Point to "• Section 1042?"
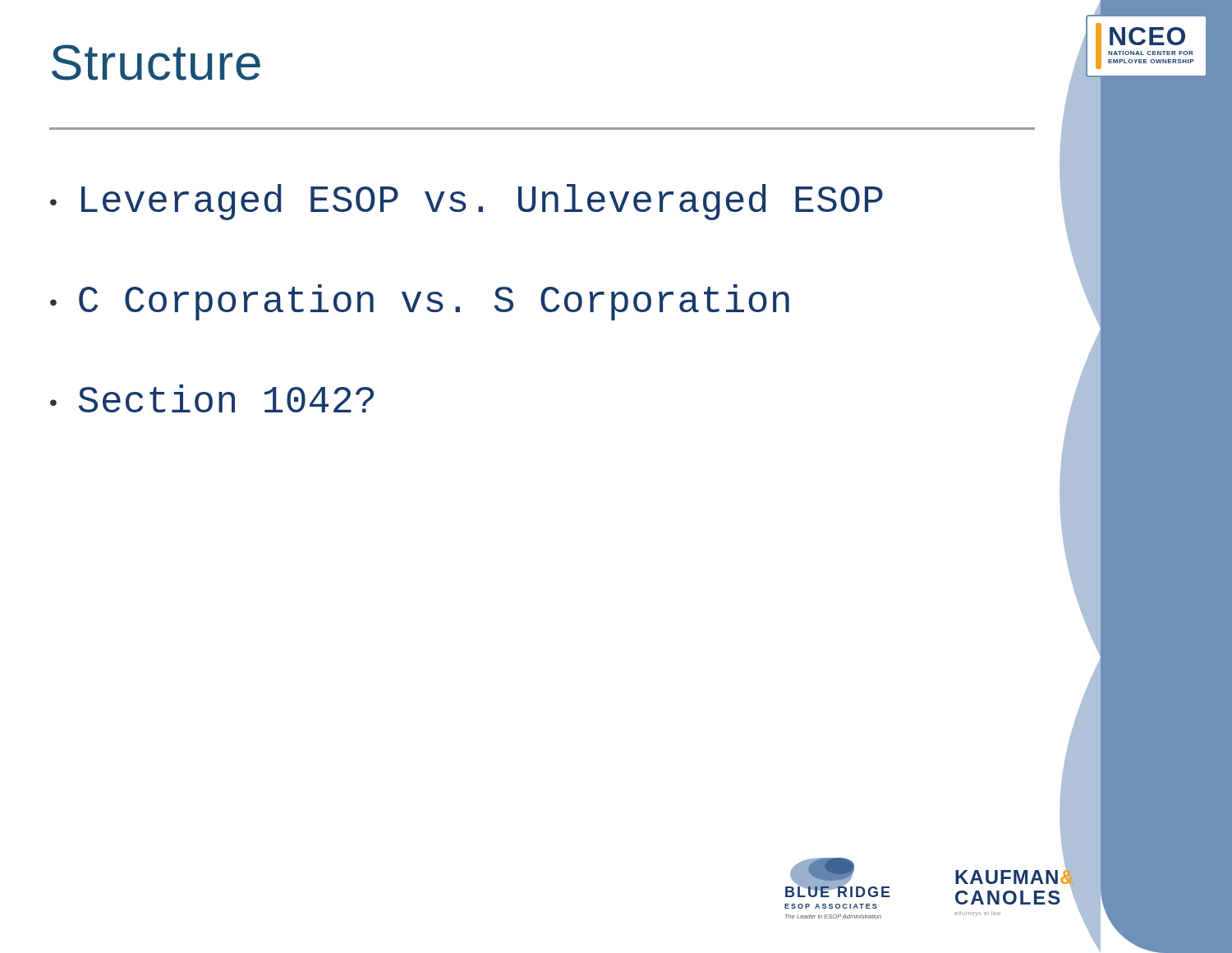 [213, 403]
